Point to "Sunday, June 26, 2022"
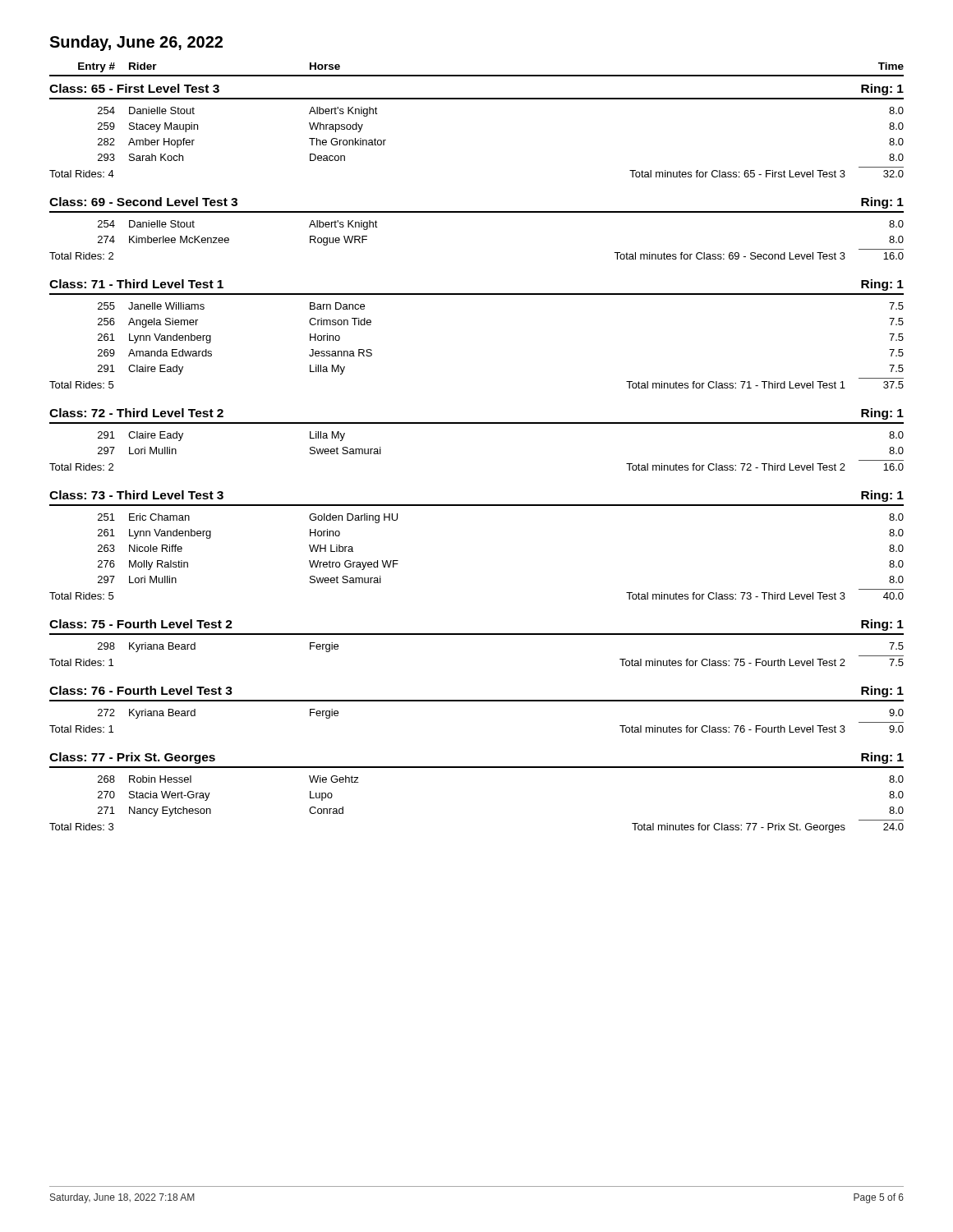 click(x=136, y=42)
